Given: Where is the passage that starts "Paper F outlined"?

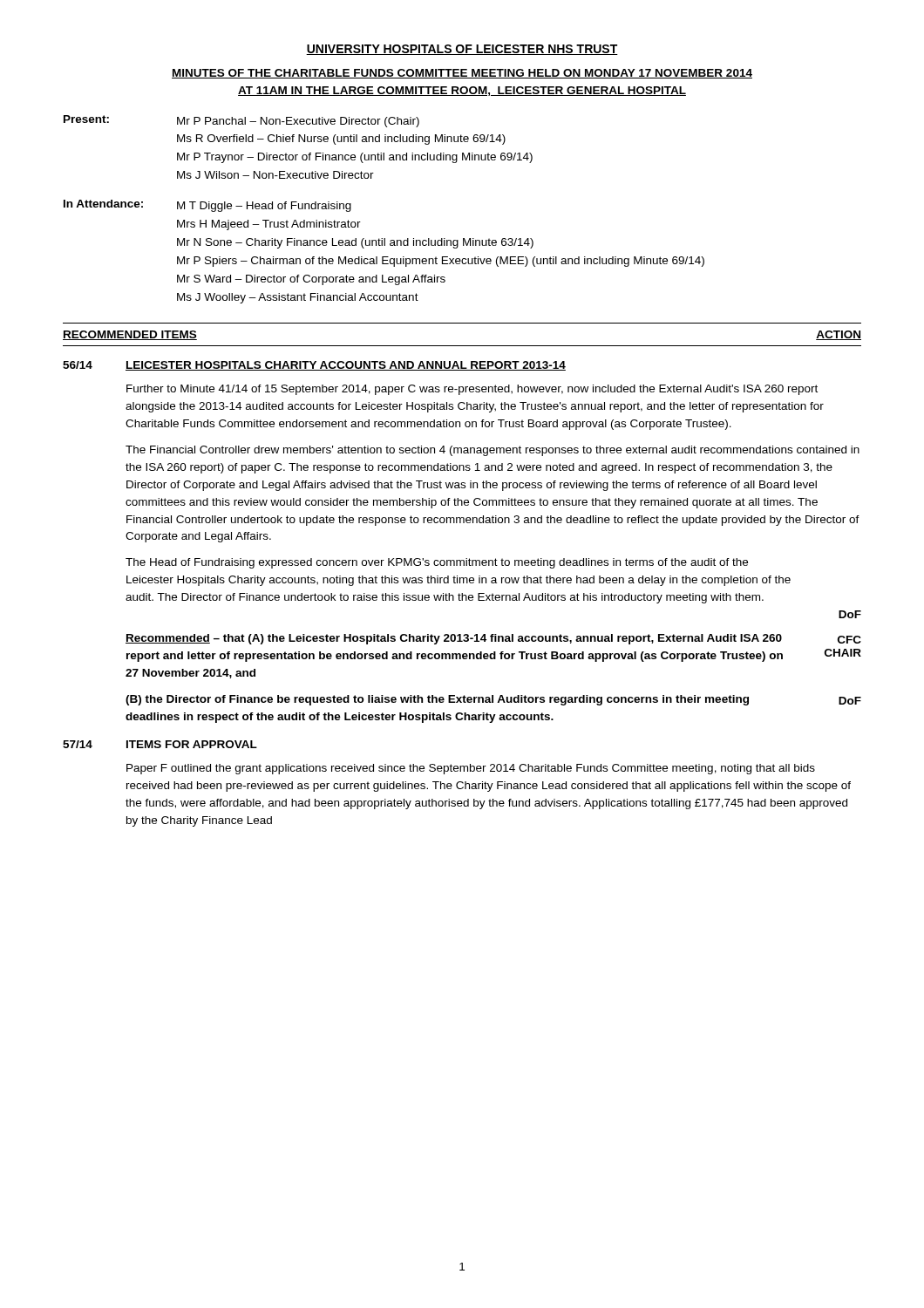Looking at the screenshot, I should point(488,794).
